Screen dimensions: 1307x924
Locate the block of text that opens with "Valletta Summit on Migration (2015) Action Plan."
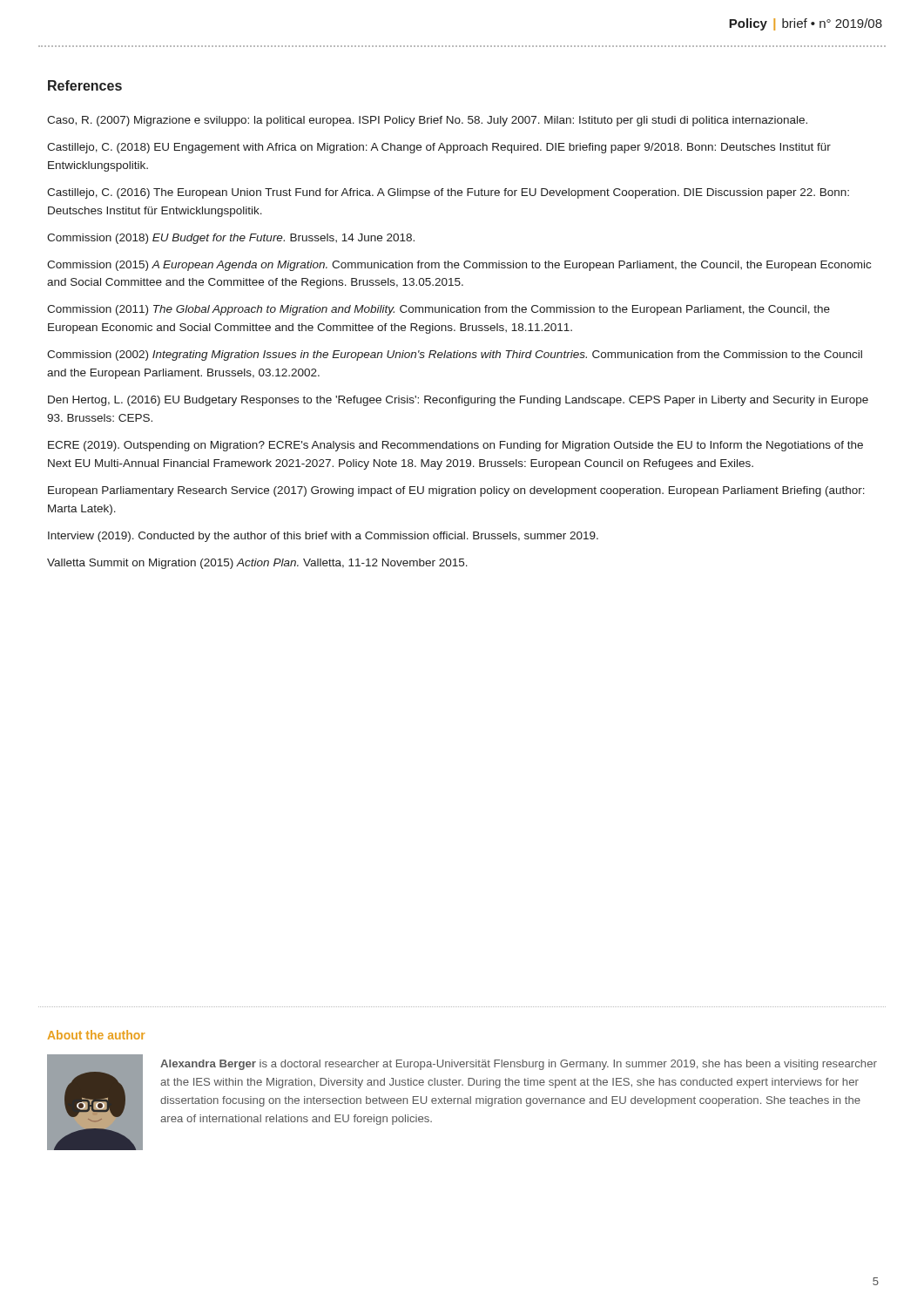(x=258, y=562)
